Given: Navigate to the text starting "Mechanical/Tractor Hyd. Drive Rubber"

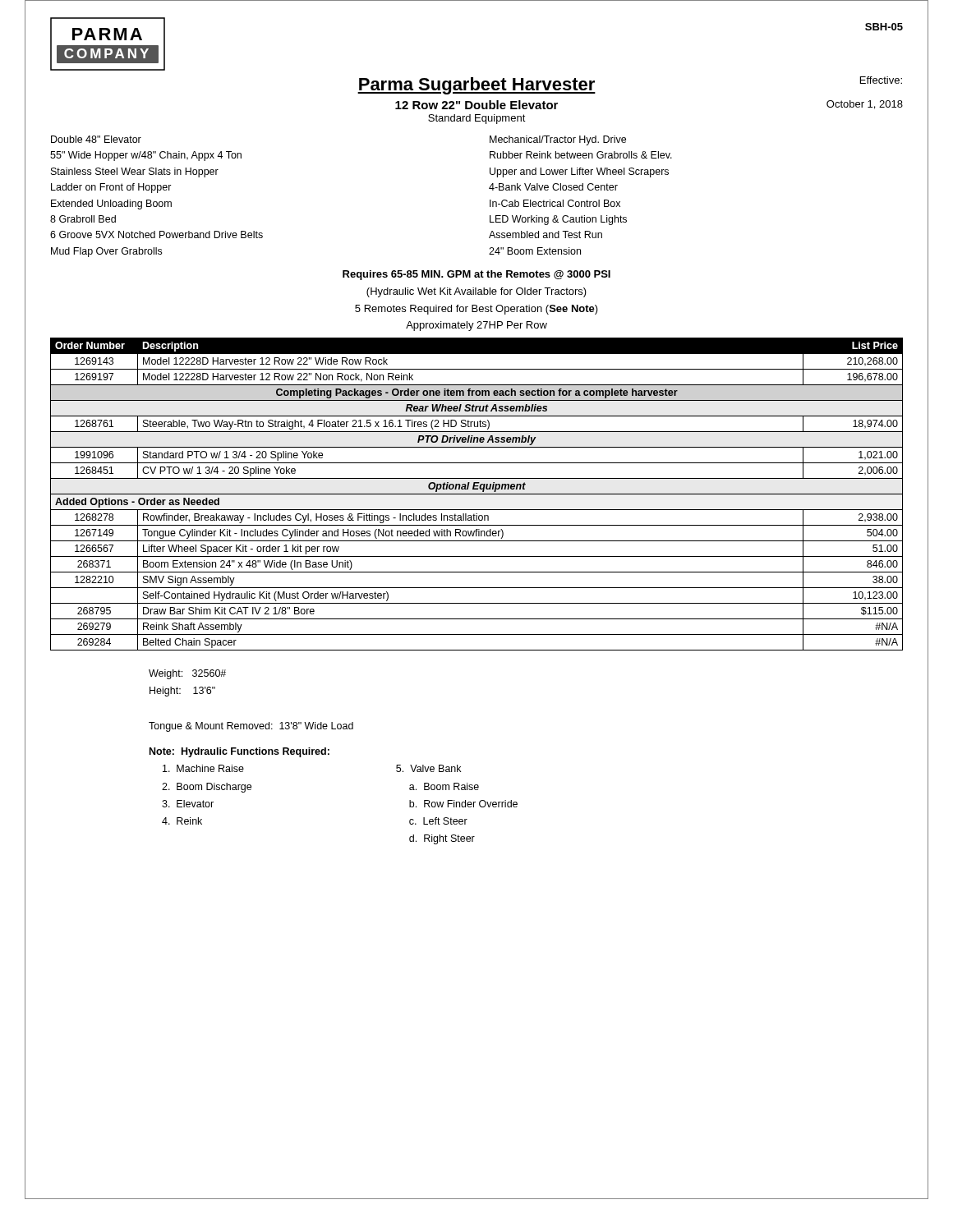Looking at the screenshot, I should (x=581, y=195).
